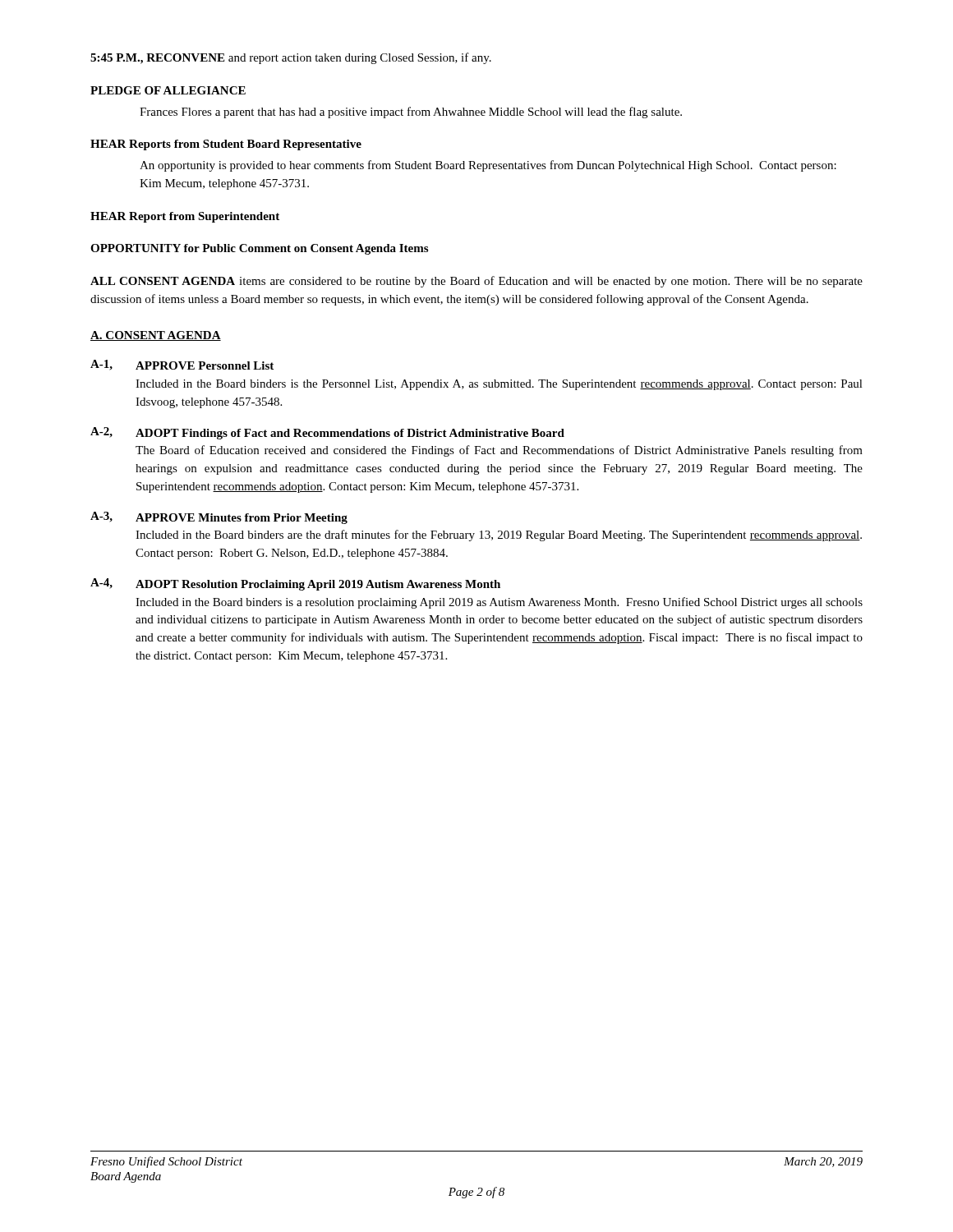Locate the section header that opens with "HEAR Report from"
The image size is (953, 1232).
[x=185, y=217]
